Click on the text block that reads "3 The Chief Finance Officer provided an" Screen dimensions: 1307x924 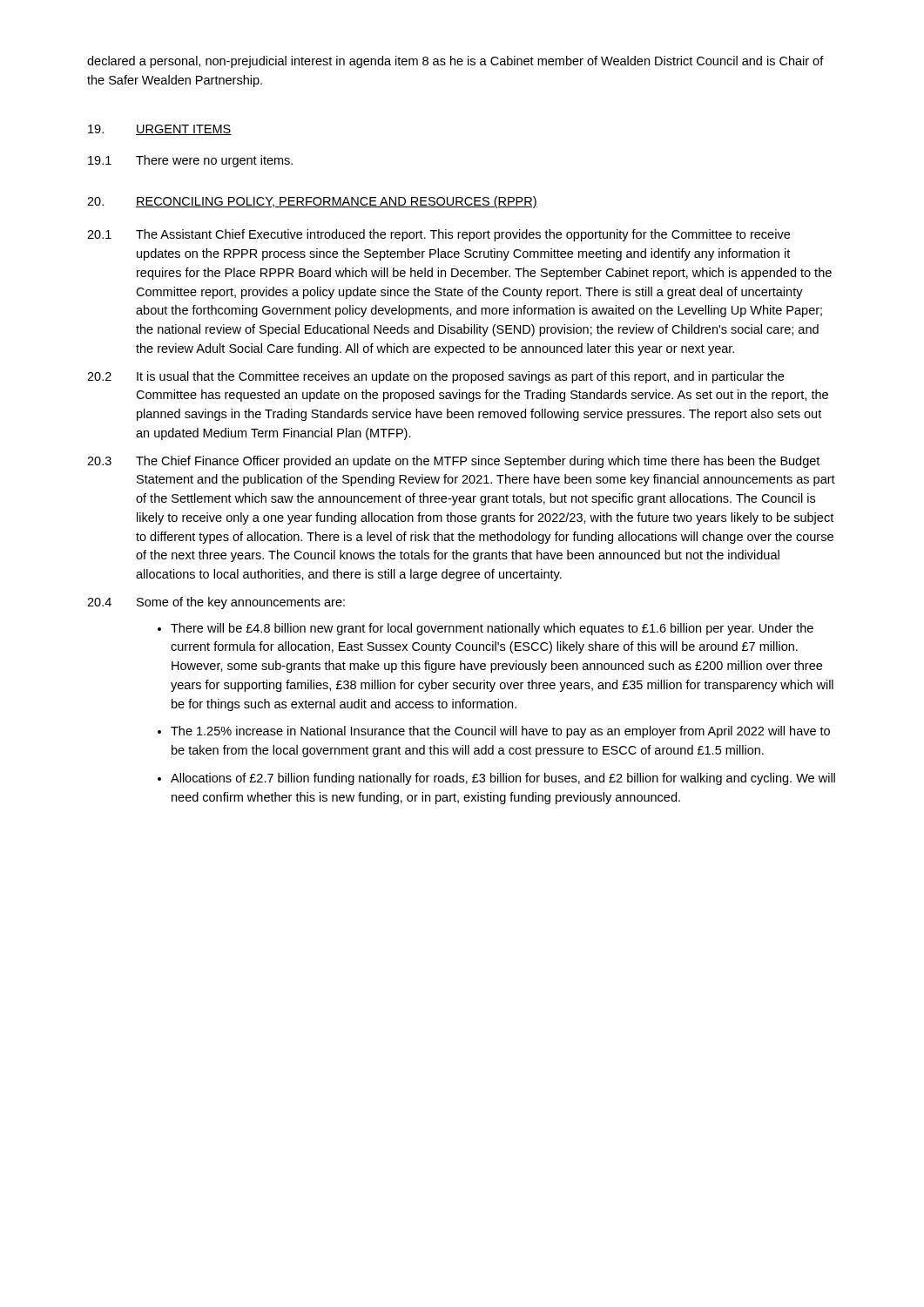pos(462,518)
